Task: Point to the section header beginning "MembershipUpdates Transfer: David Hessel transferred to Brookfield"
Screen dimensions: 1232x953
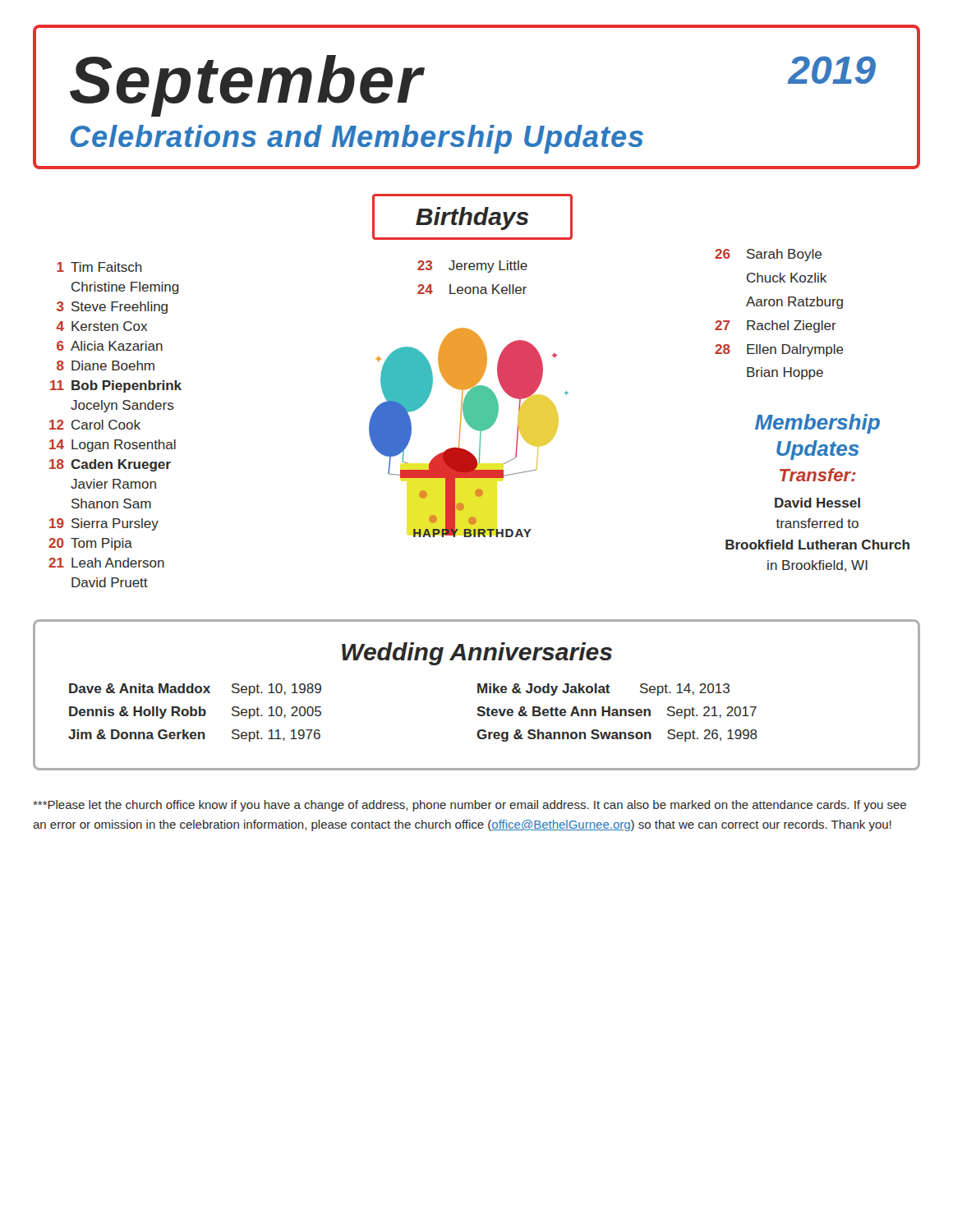Action: pos(817,493)
